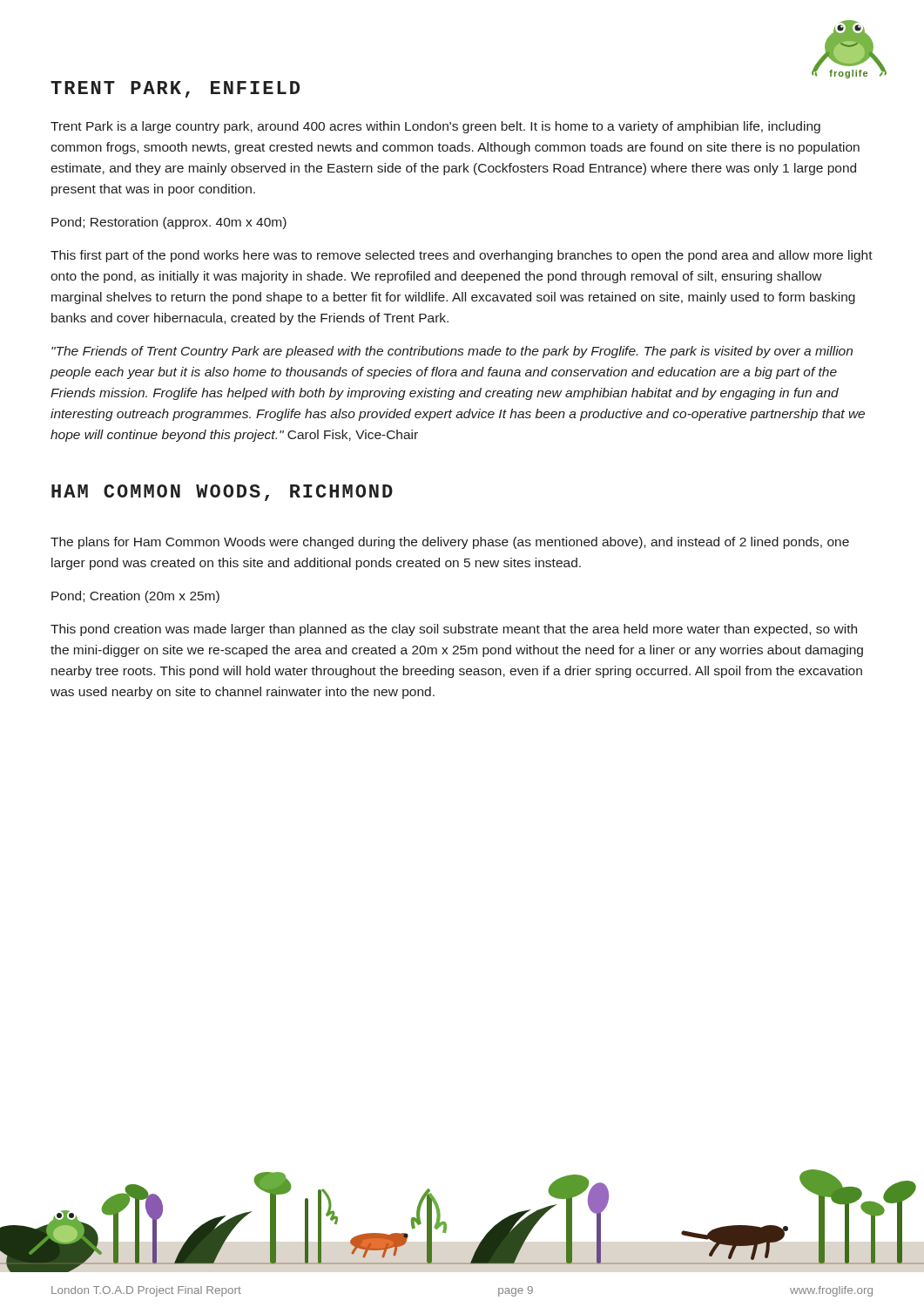Locate the illustration
Screen dimensions: 1307x924
click(x=462, y=1220)
